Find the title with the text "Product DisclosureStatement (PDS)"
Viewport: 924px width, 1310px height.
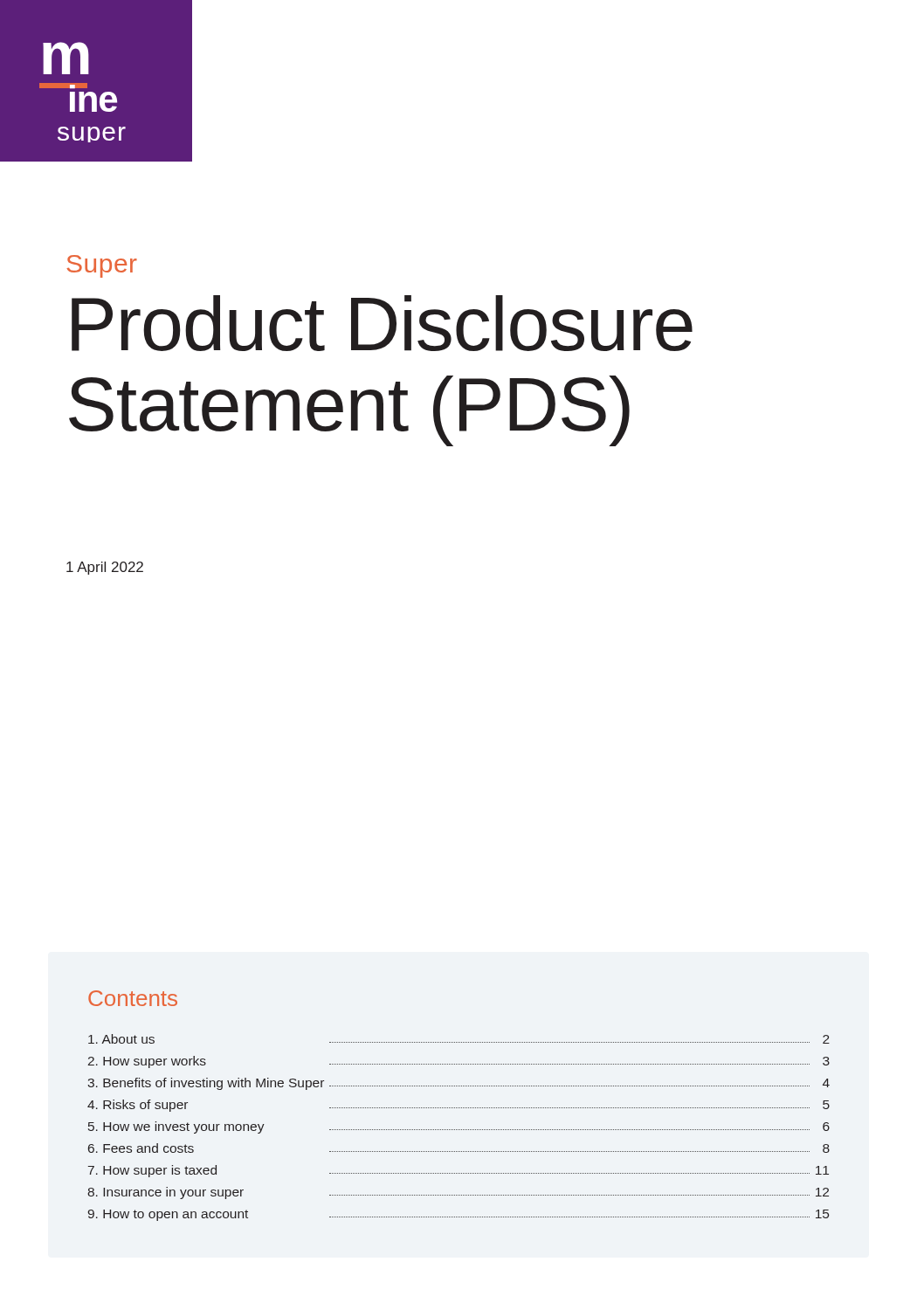459,365
